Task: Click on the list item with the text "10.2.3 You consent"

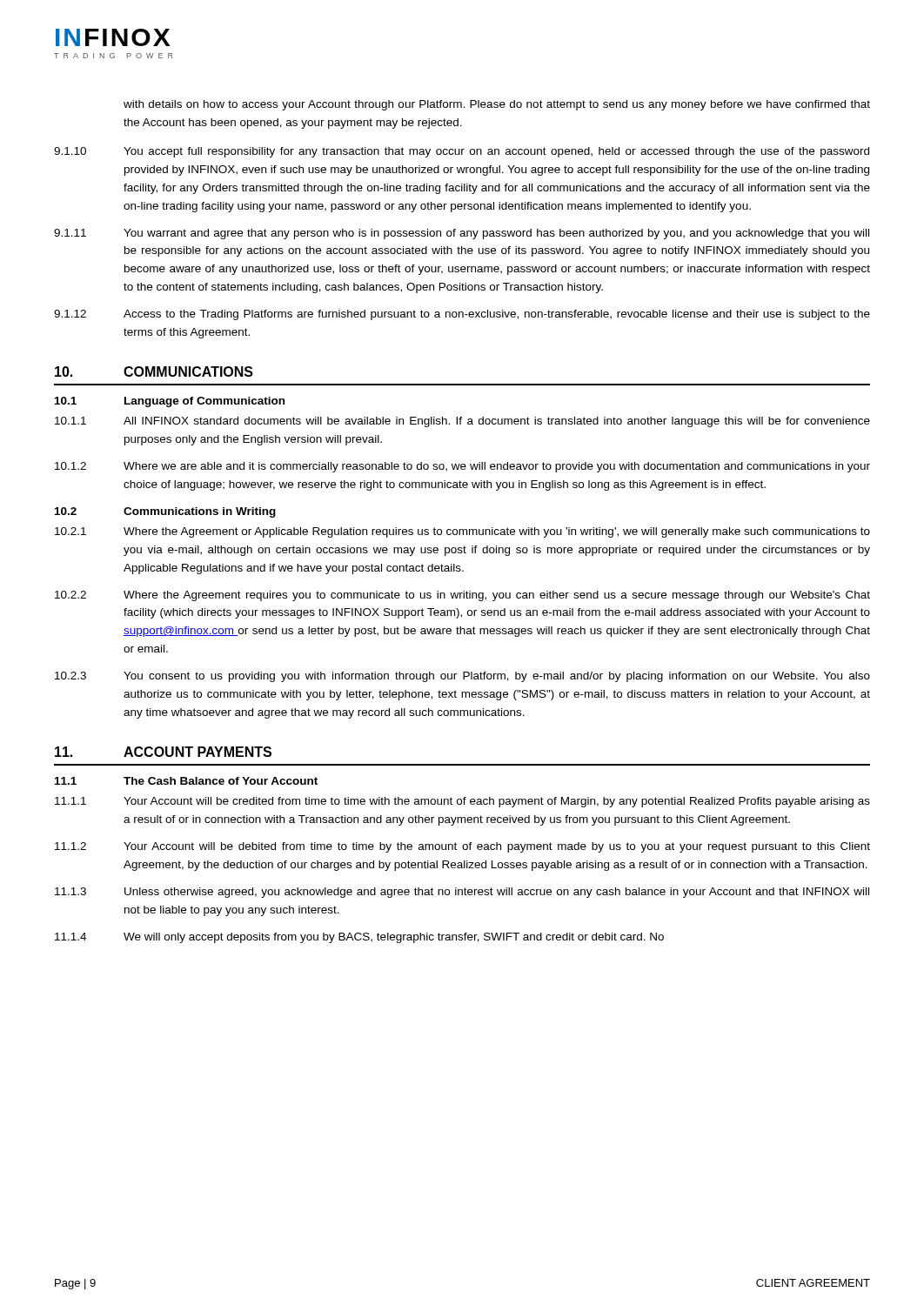Action: point(462,695)
